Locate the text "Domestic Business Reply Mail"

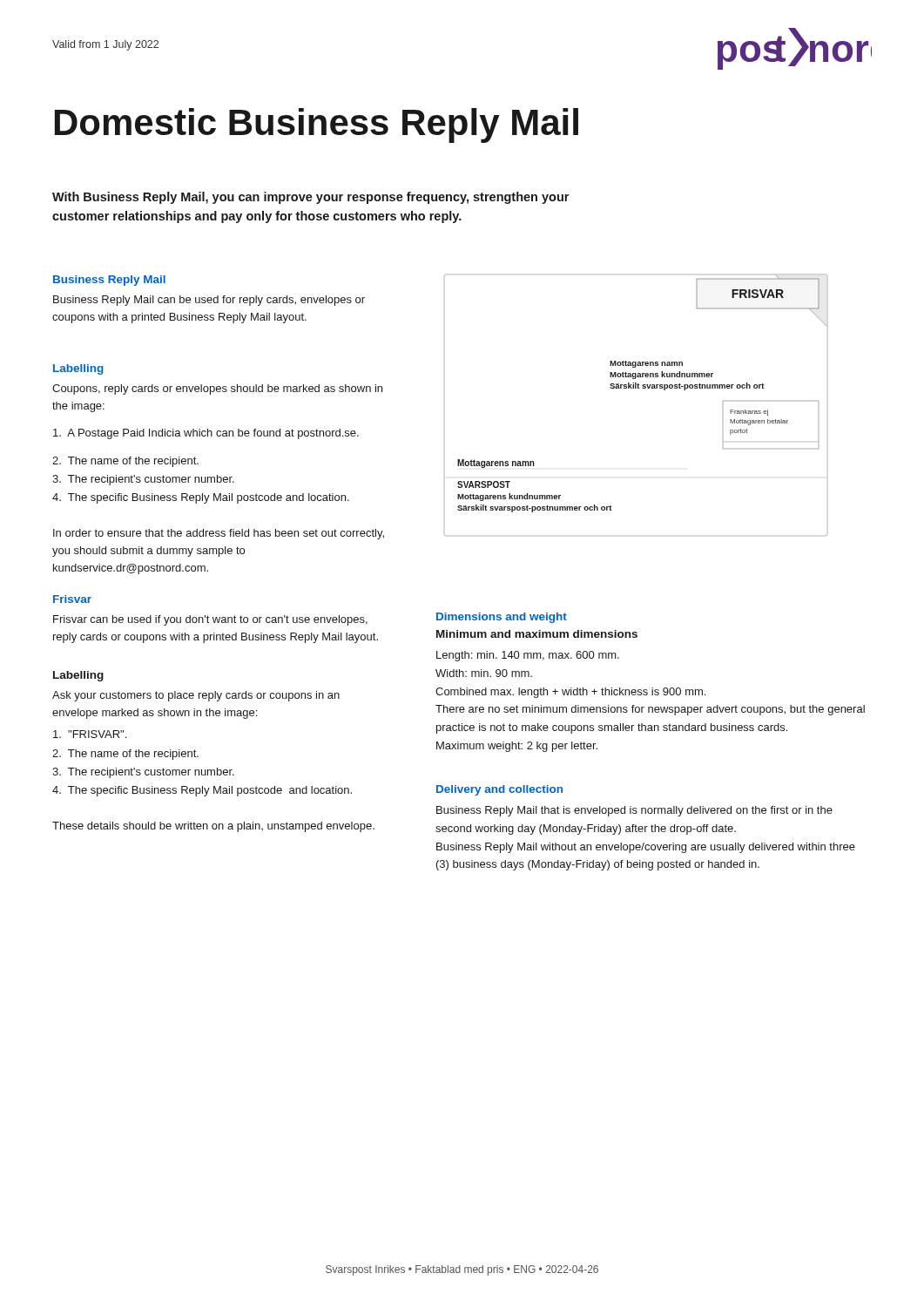click(x=462, y=123)
